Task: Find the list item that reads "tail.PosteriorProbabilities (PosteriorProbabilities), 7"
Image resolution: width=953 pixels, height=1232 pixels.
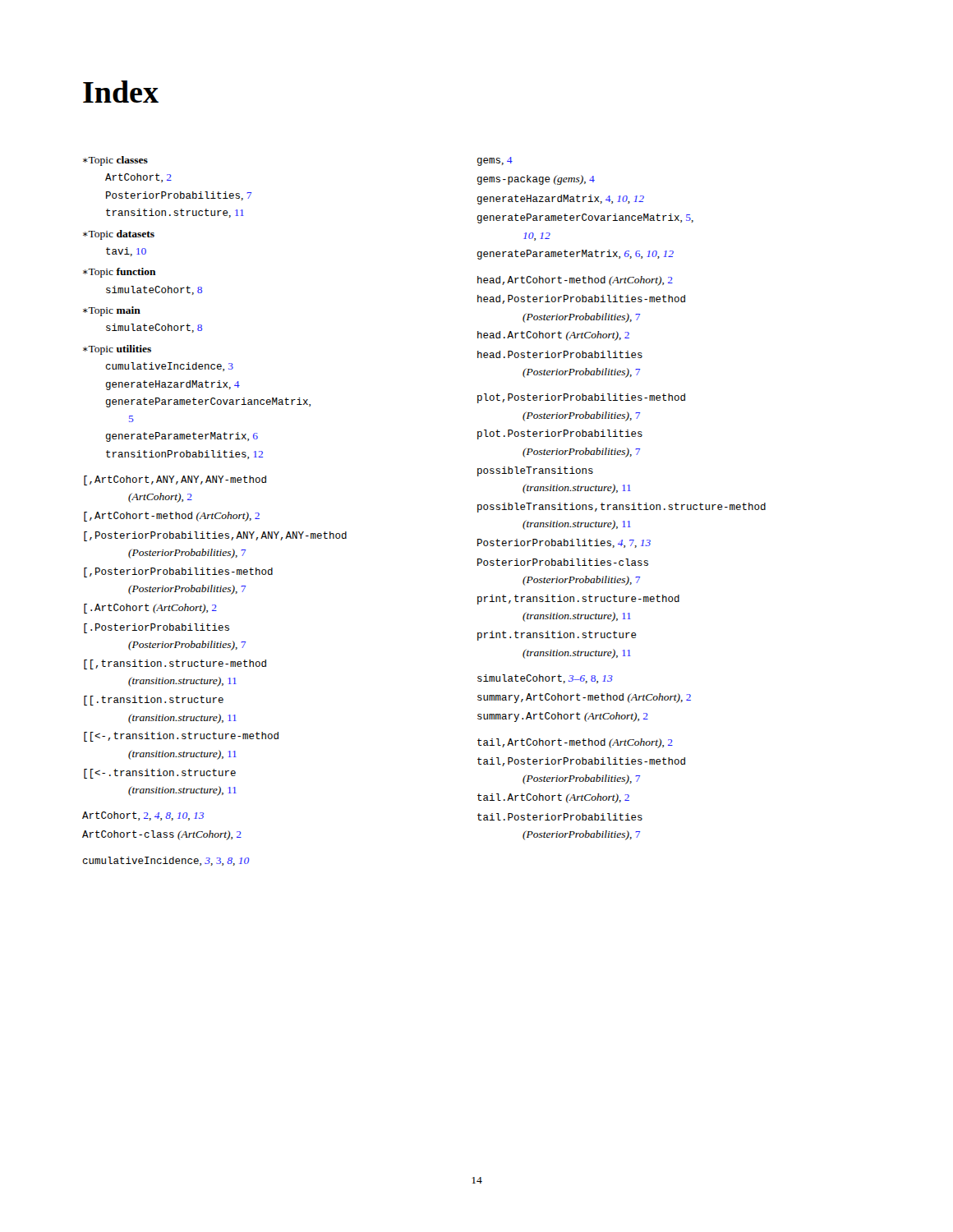Action: tap(560, 817)
